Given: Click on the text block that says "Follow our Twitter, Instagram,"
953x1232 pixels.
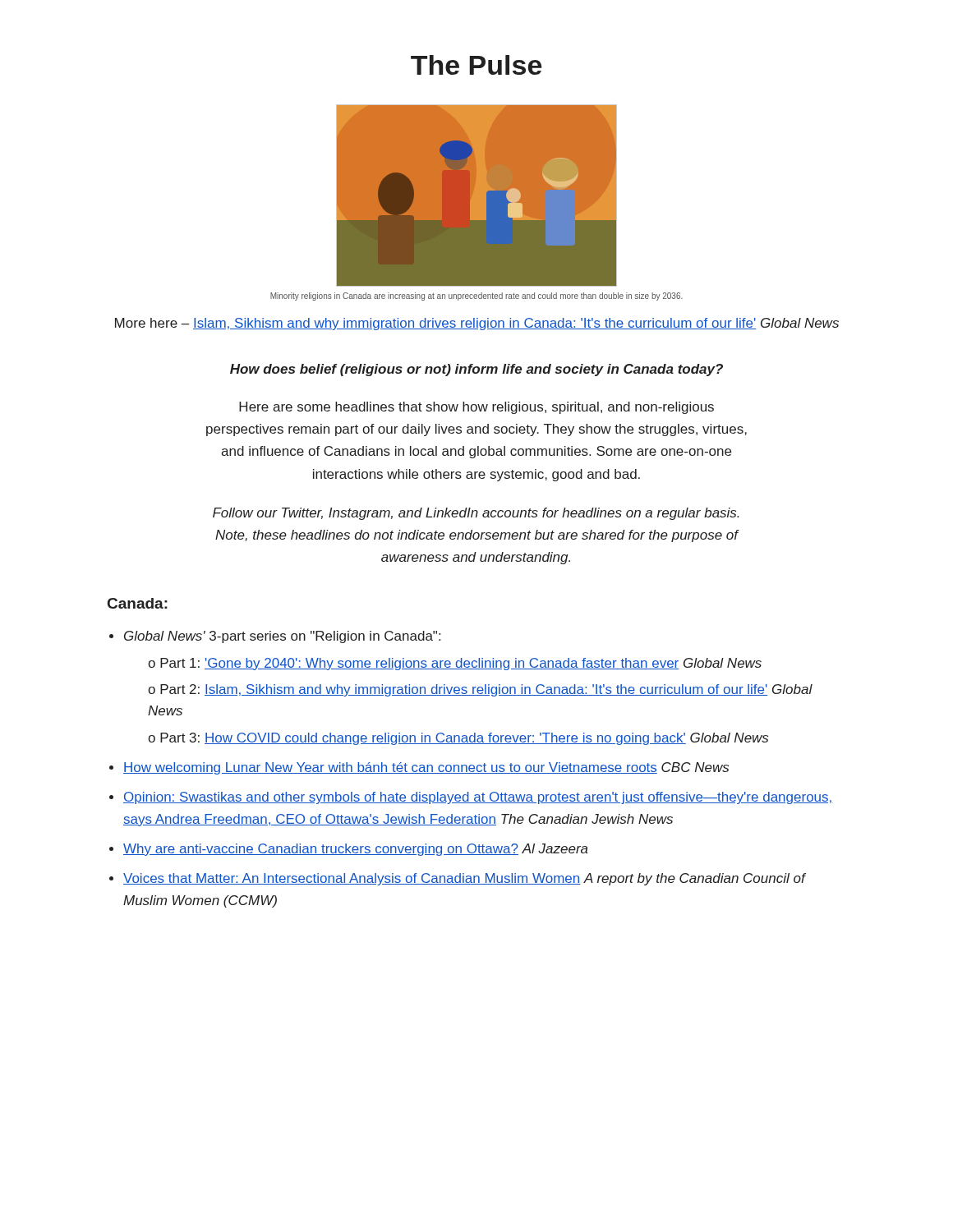Looking at the screenshot, I should [x=476, y=535].
